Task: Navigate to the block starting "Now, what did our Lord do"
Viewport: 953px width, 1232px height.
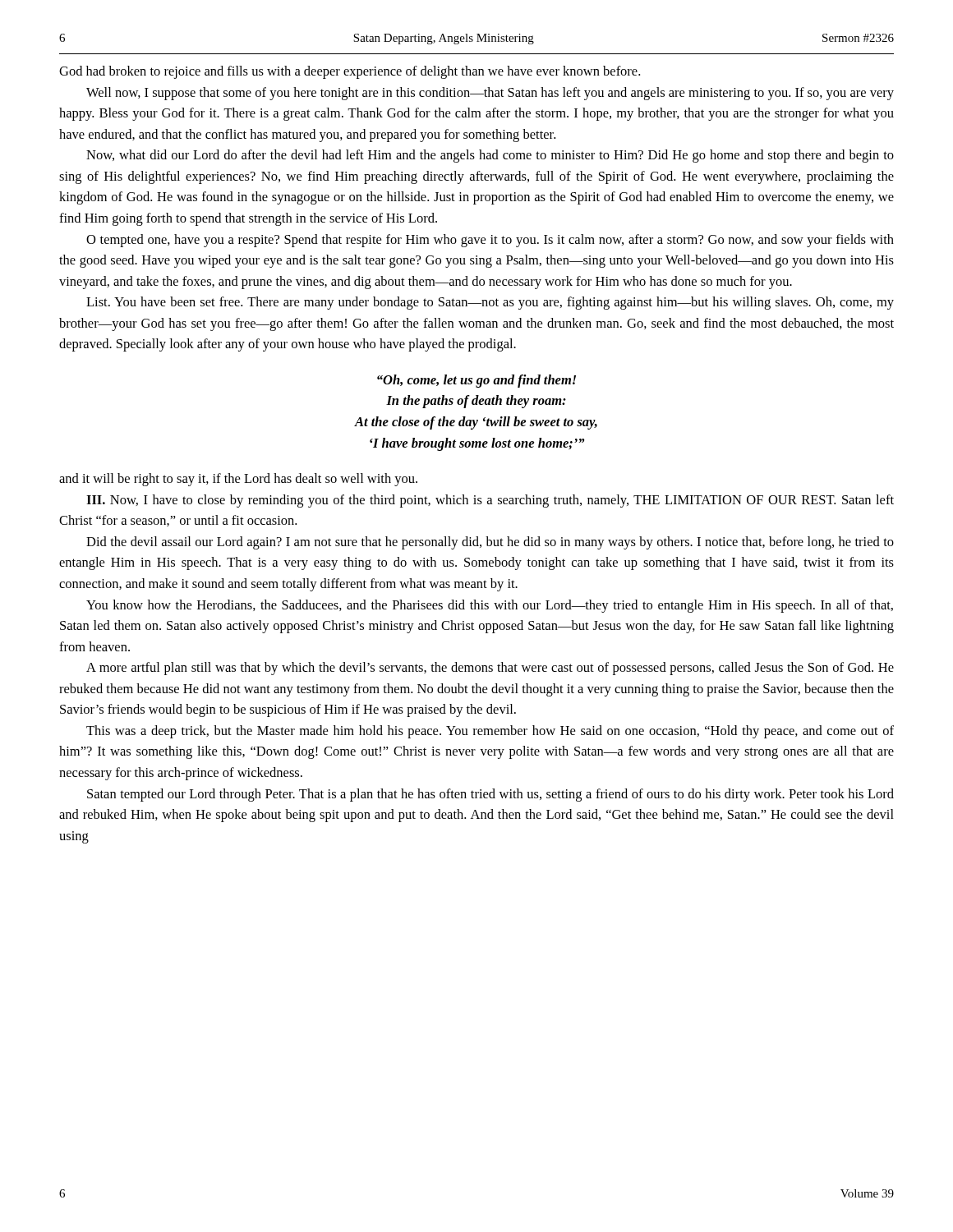Action: pyautogui.click(x=476, y=187)
